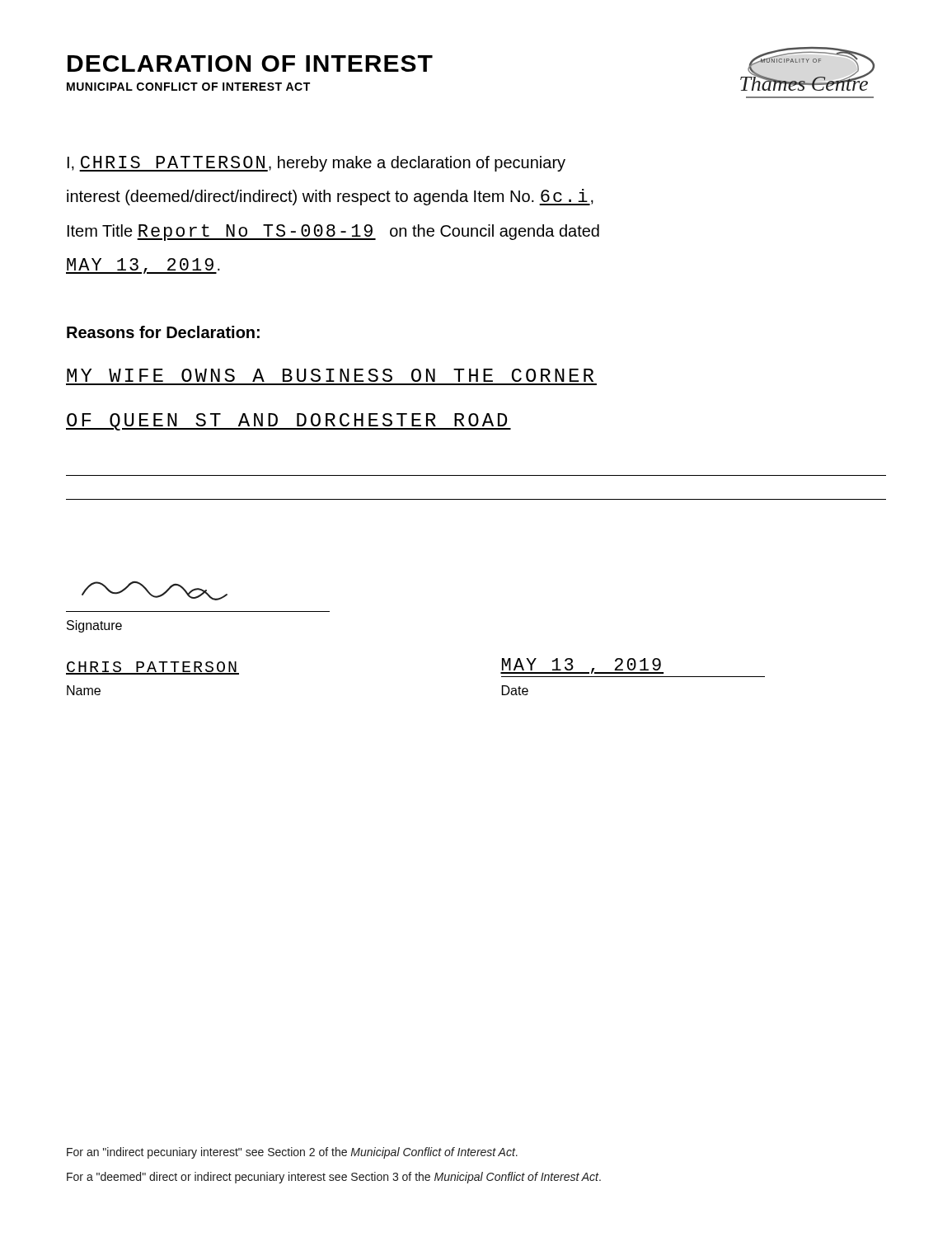Locate a section header
The height and width of the screenshot is (1237, 952).
[x=164, y=332]
